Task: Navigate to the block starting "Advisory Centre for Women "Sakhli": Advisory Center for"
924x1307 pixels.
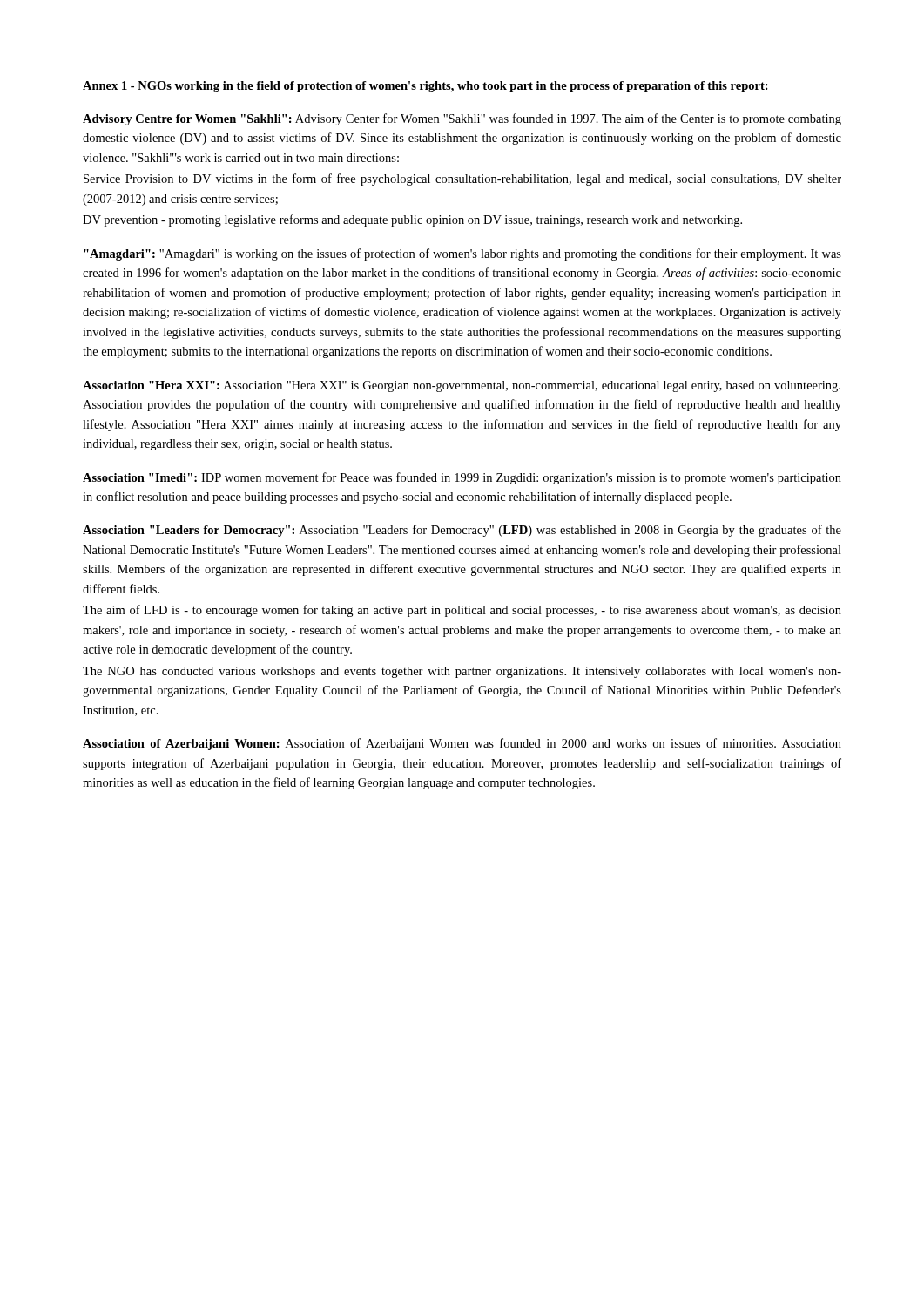Action: point(462,169)
